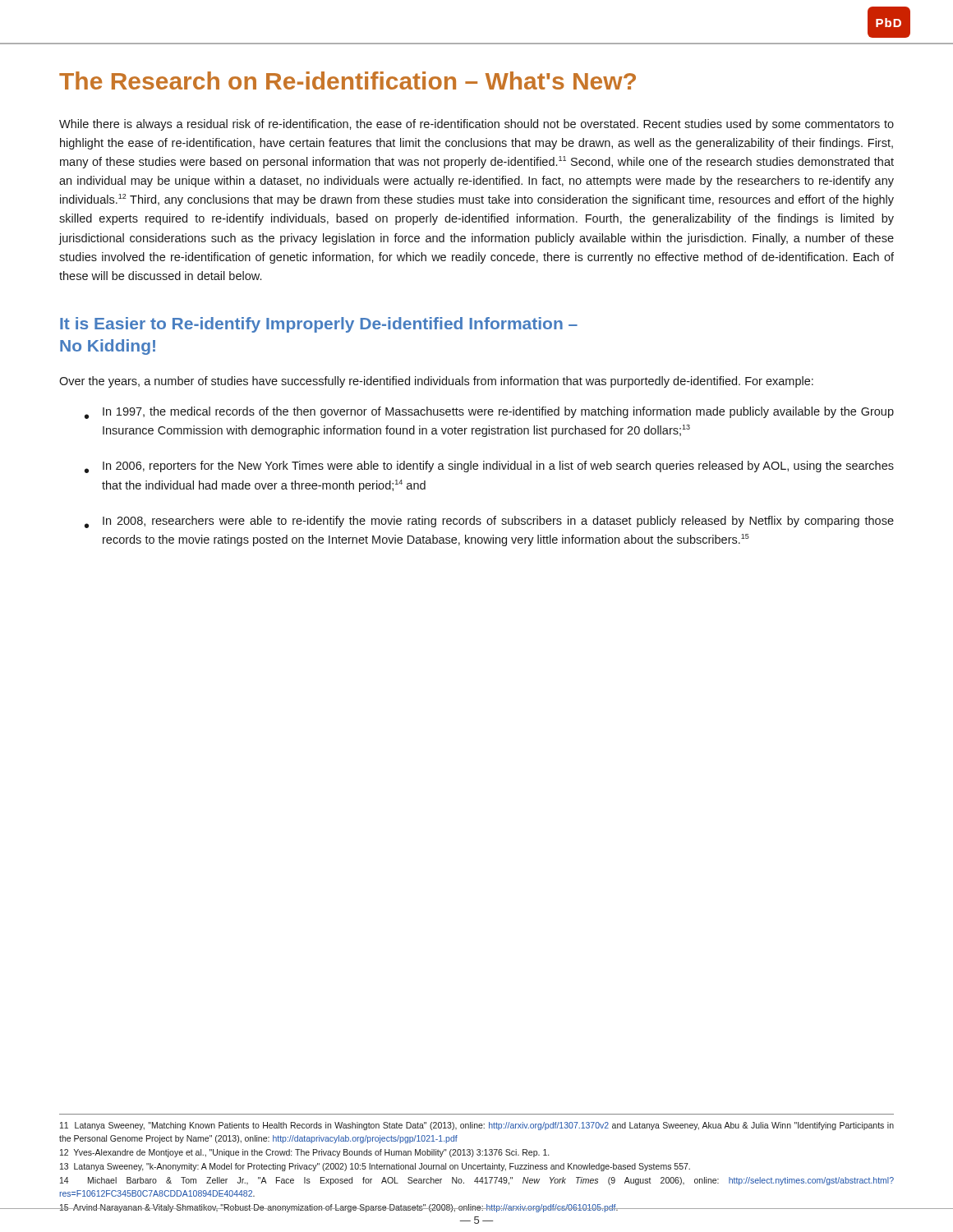Click a logo
This screenshot has width=953, height=1232.
click(x=889, y=23)
